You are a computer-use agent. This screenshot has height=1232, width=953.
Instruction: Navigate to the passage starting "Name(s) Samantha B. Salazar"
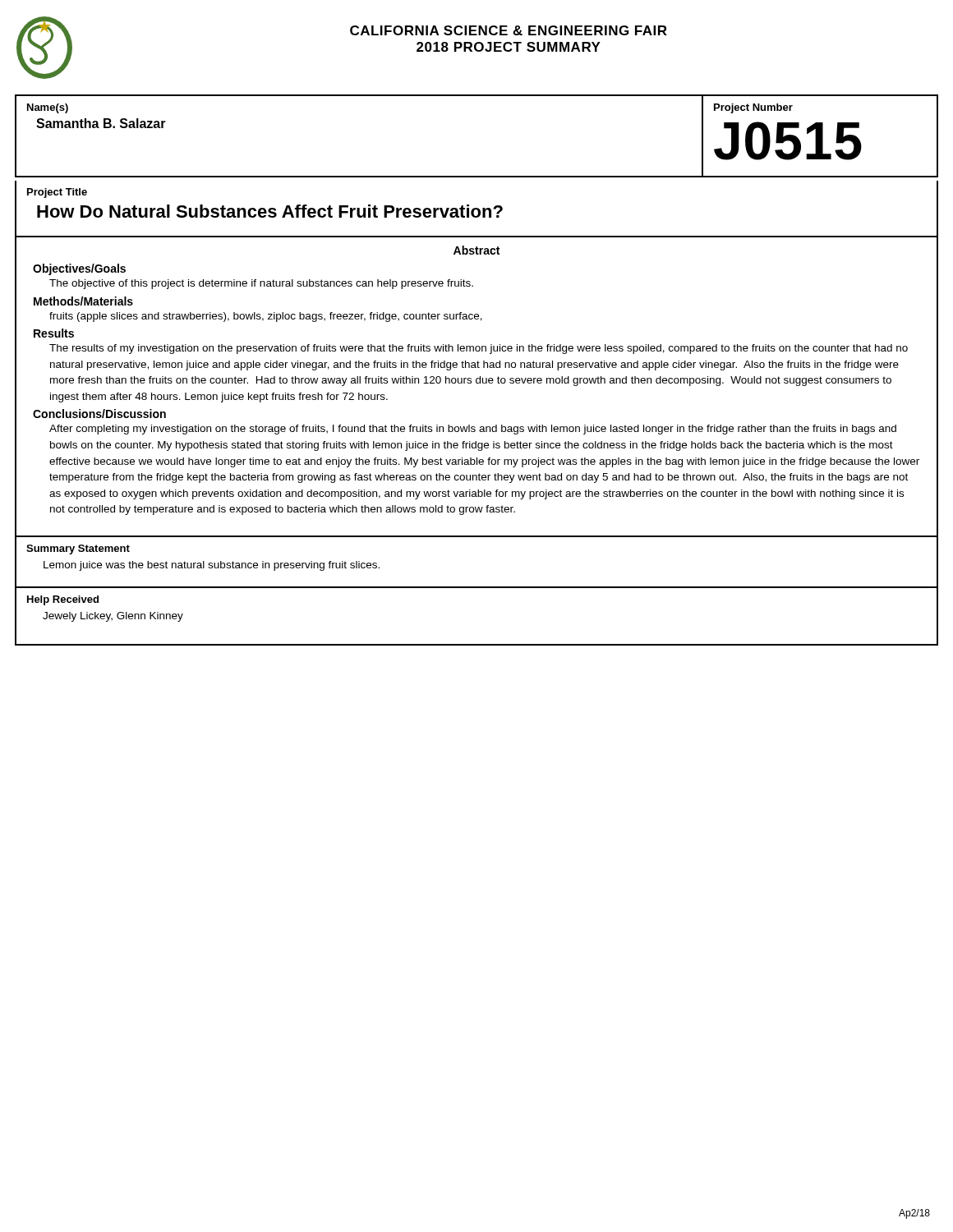[48, 108]
